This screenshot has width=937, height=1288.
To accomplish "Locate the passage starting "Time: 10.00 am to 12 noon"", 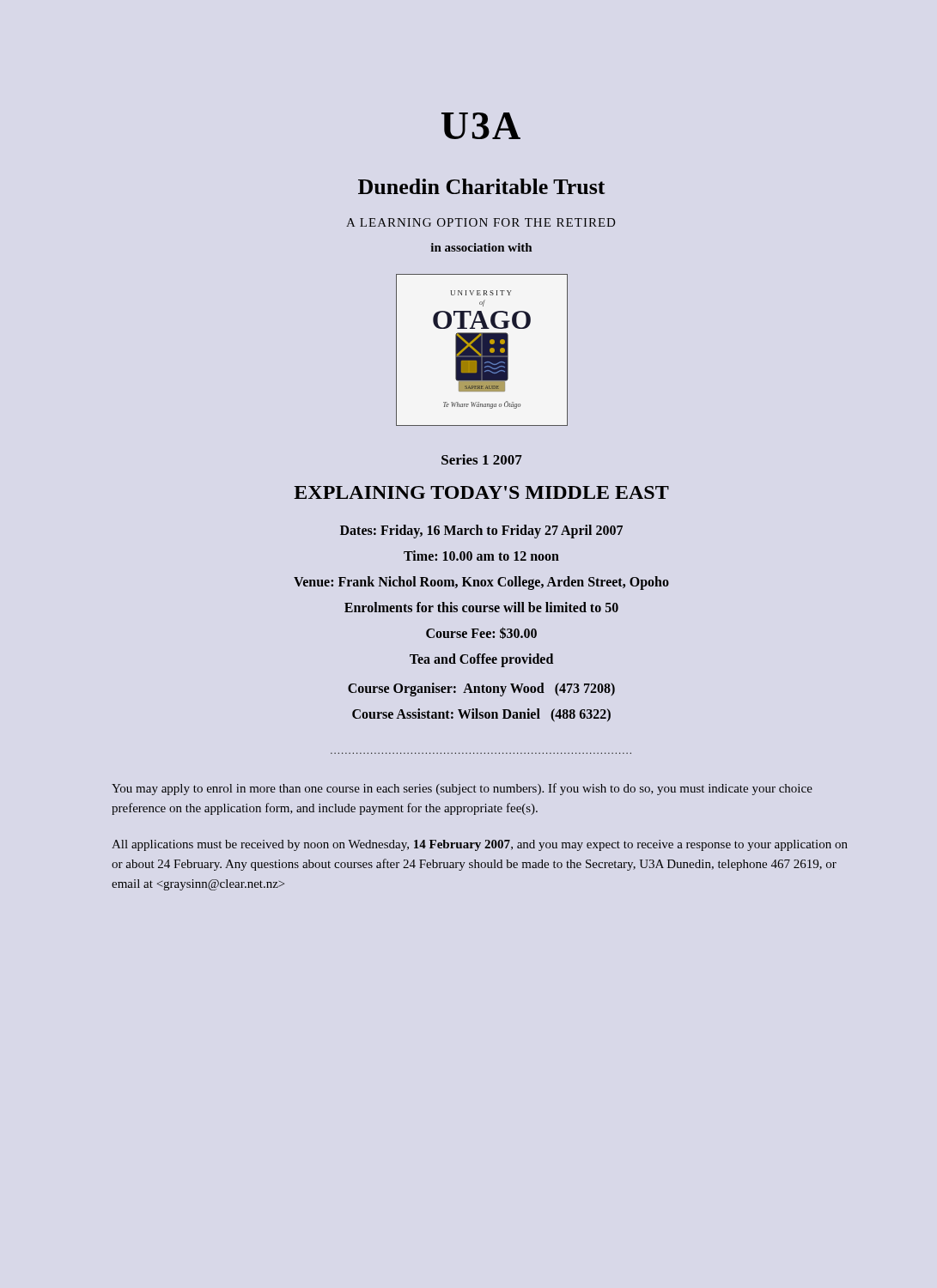I will click(481, 556).
